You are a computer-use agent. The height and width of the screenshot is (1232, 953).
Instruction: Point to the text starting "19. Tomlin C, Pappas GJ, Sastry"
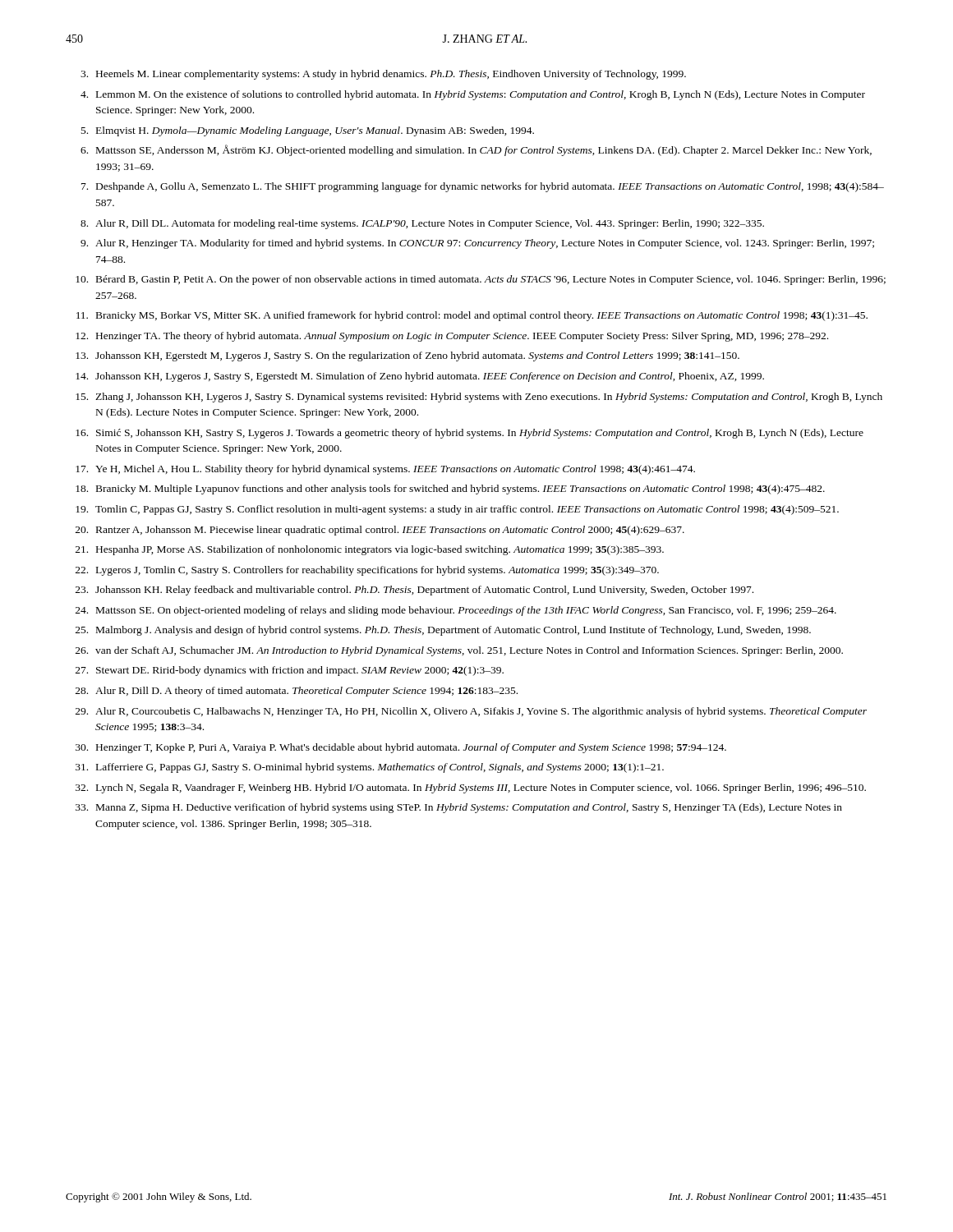click(476, 509)
